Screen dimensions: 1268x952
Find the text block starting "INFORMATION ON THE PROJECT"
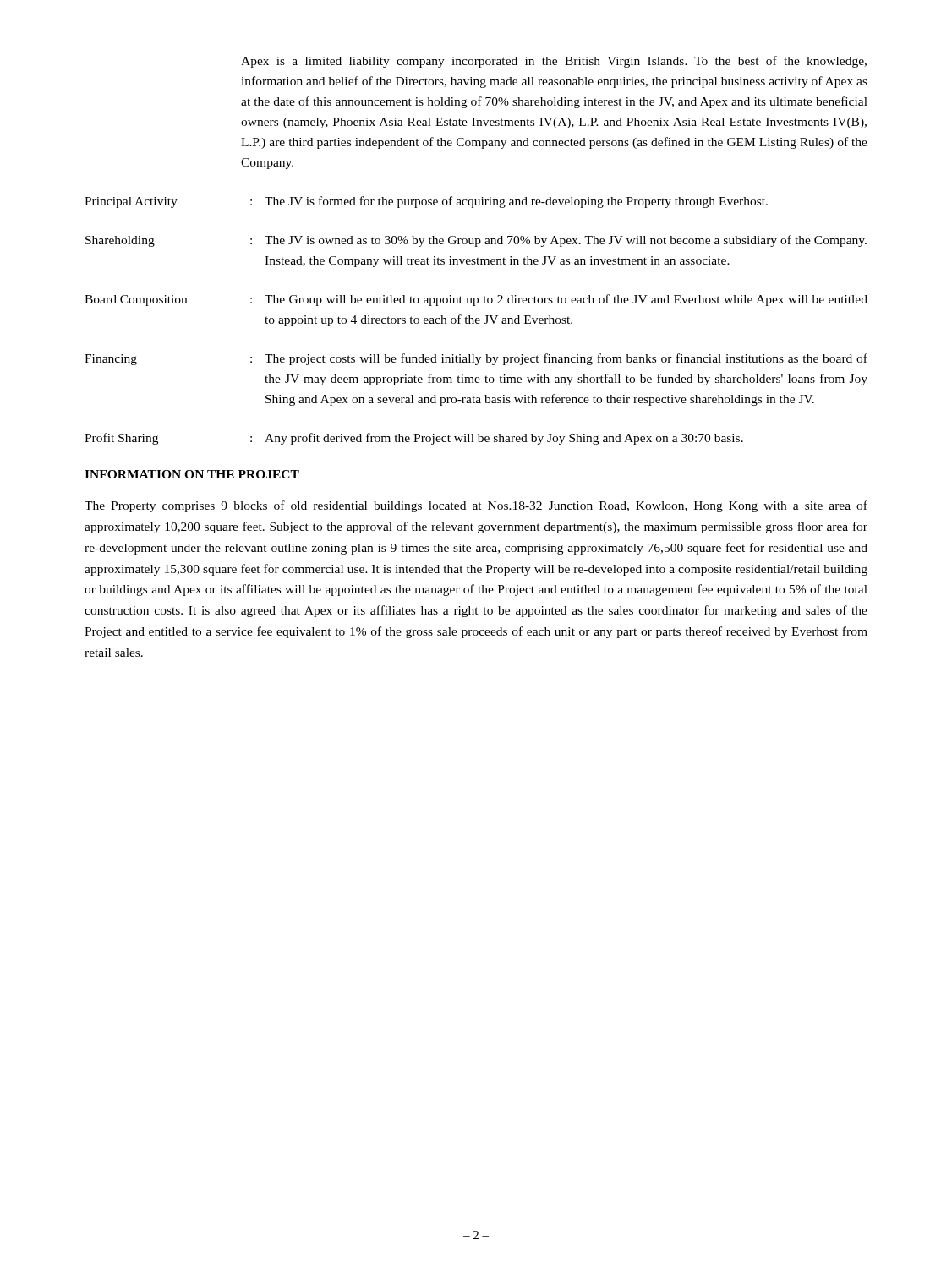(x=192, y=474)
